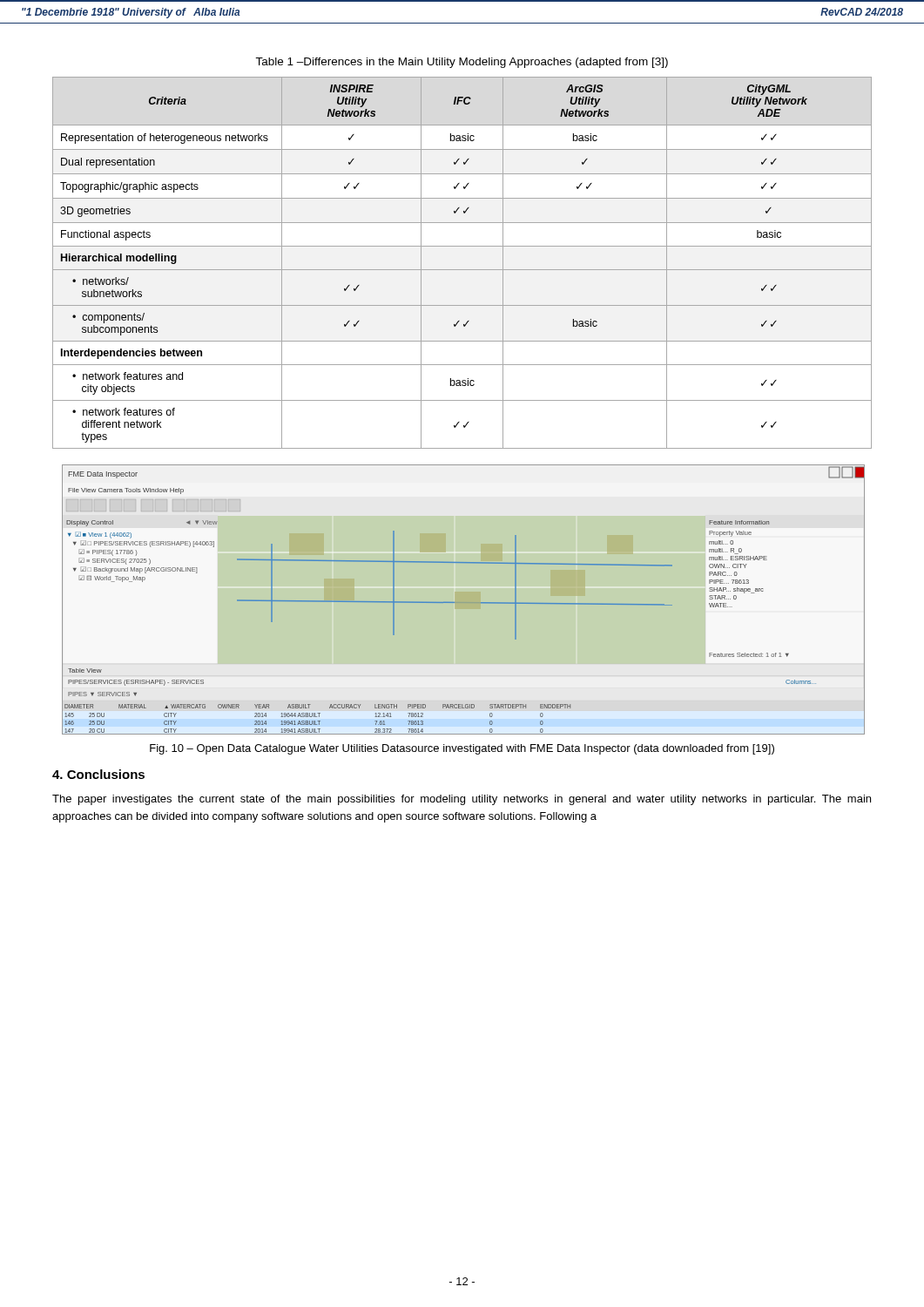Image resolution: width=924 pixels, height=1307 pixels.
Task: Where does it say "4. Conclusions"?
Action: pos(99,774)
